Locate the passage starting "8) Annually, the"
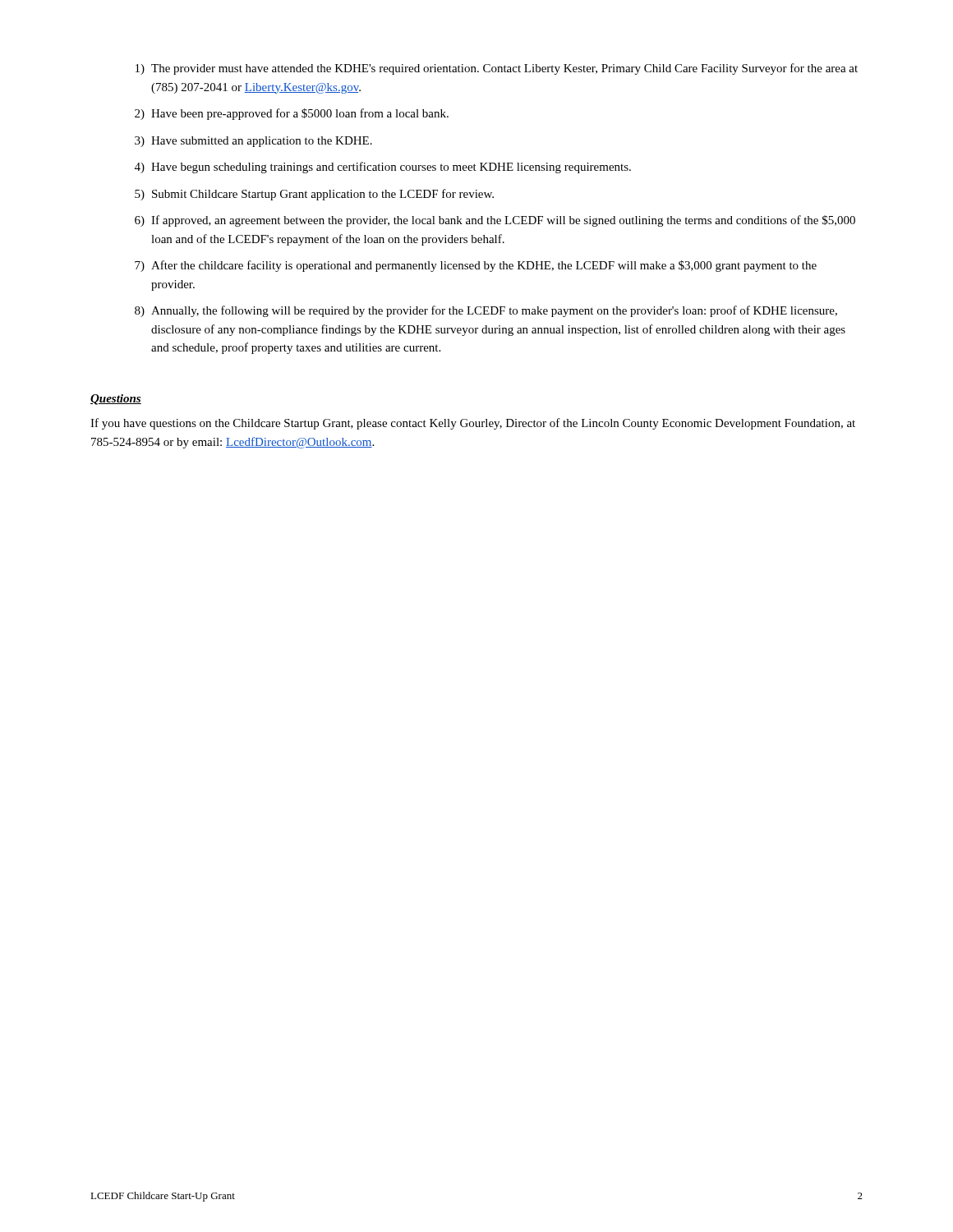 (x=489, y=329)
